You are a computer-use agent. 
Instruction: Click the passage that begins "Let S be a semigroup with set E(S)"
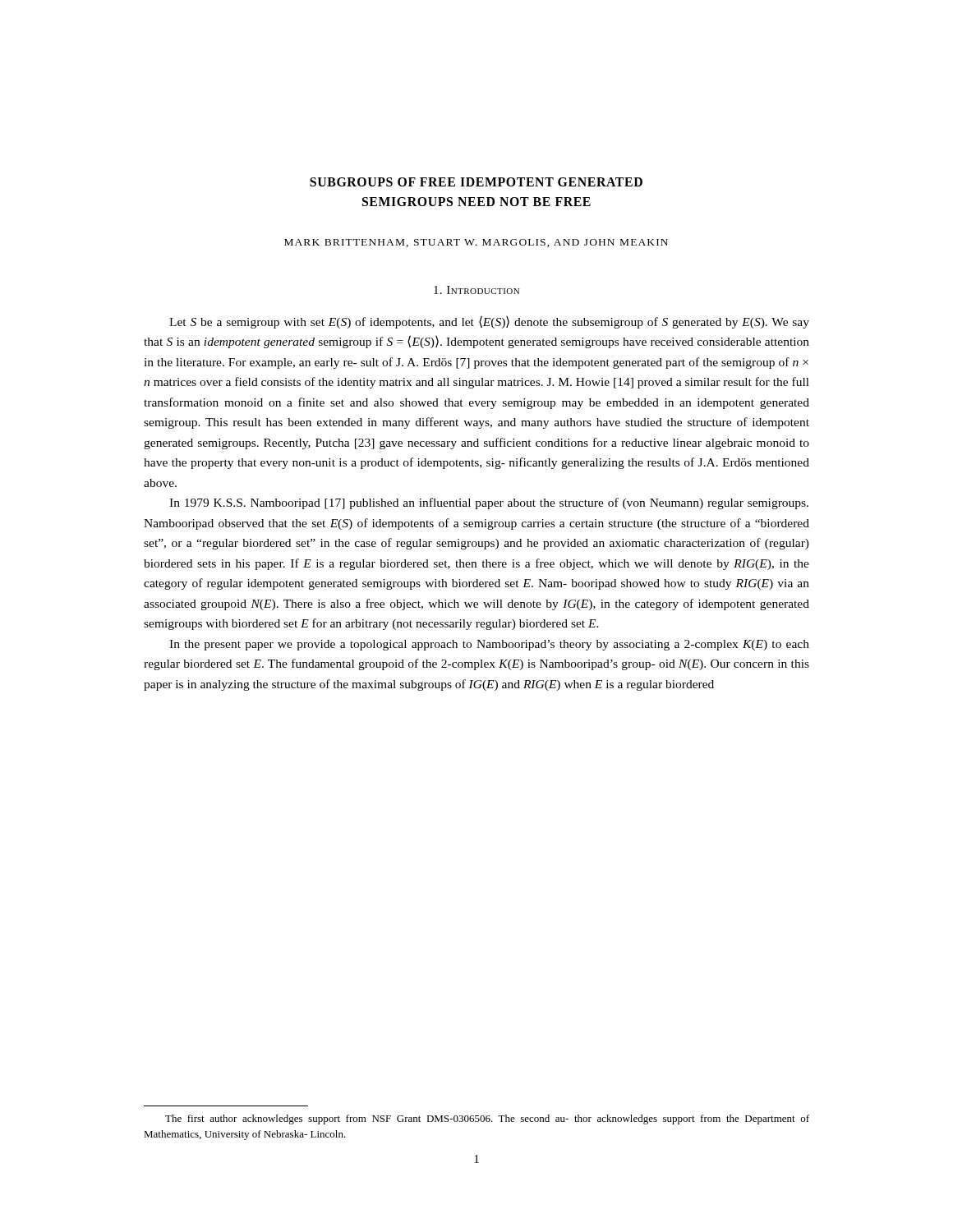476,402
